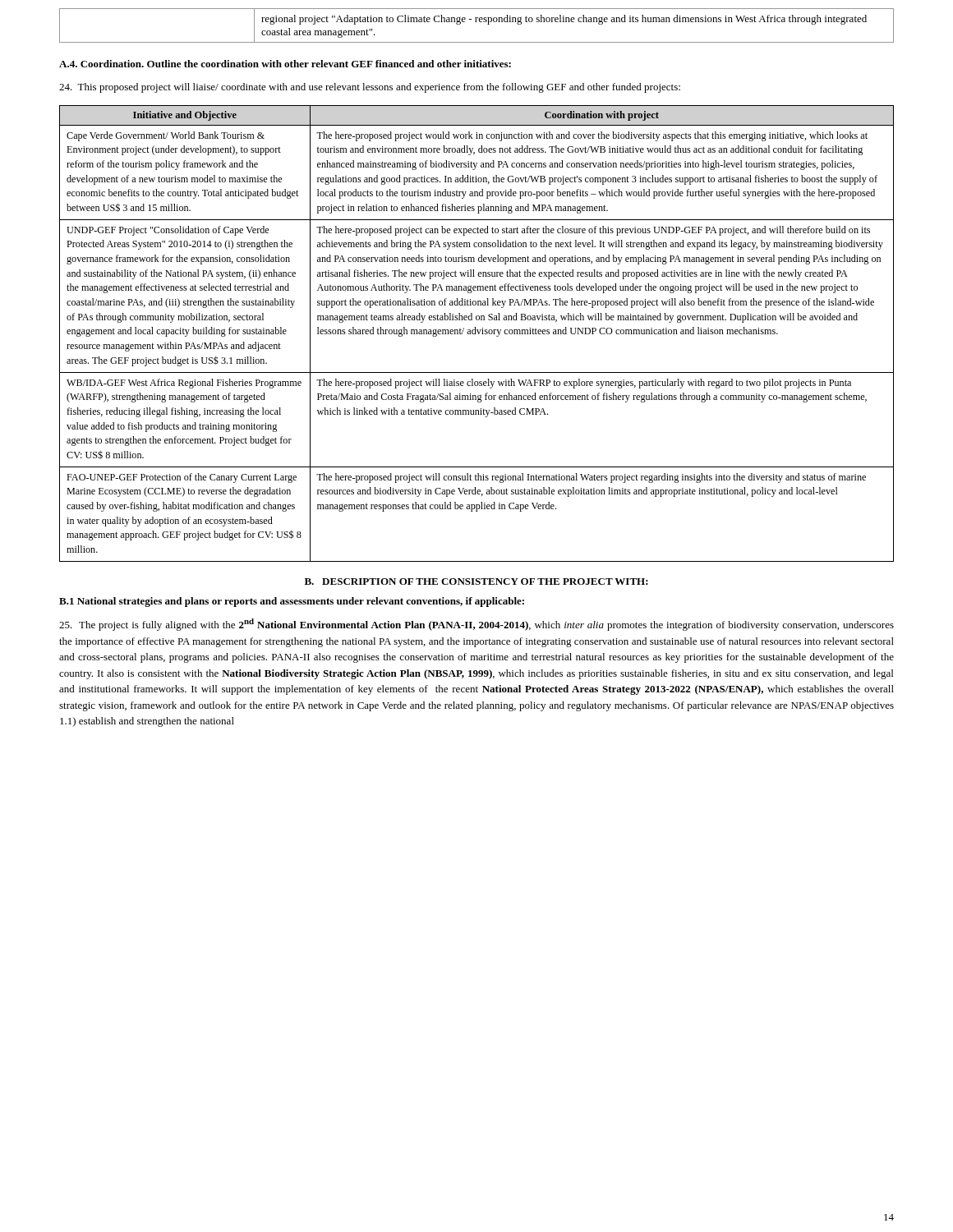
Task: Click on the table containing "regional project "Adaptation to"
Action: point(476,26)
